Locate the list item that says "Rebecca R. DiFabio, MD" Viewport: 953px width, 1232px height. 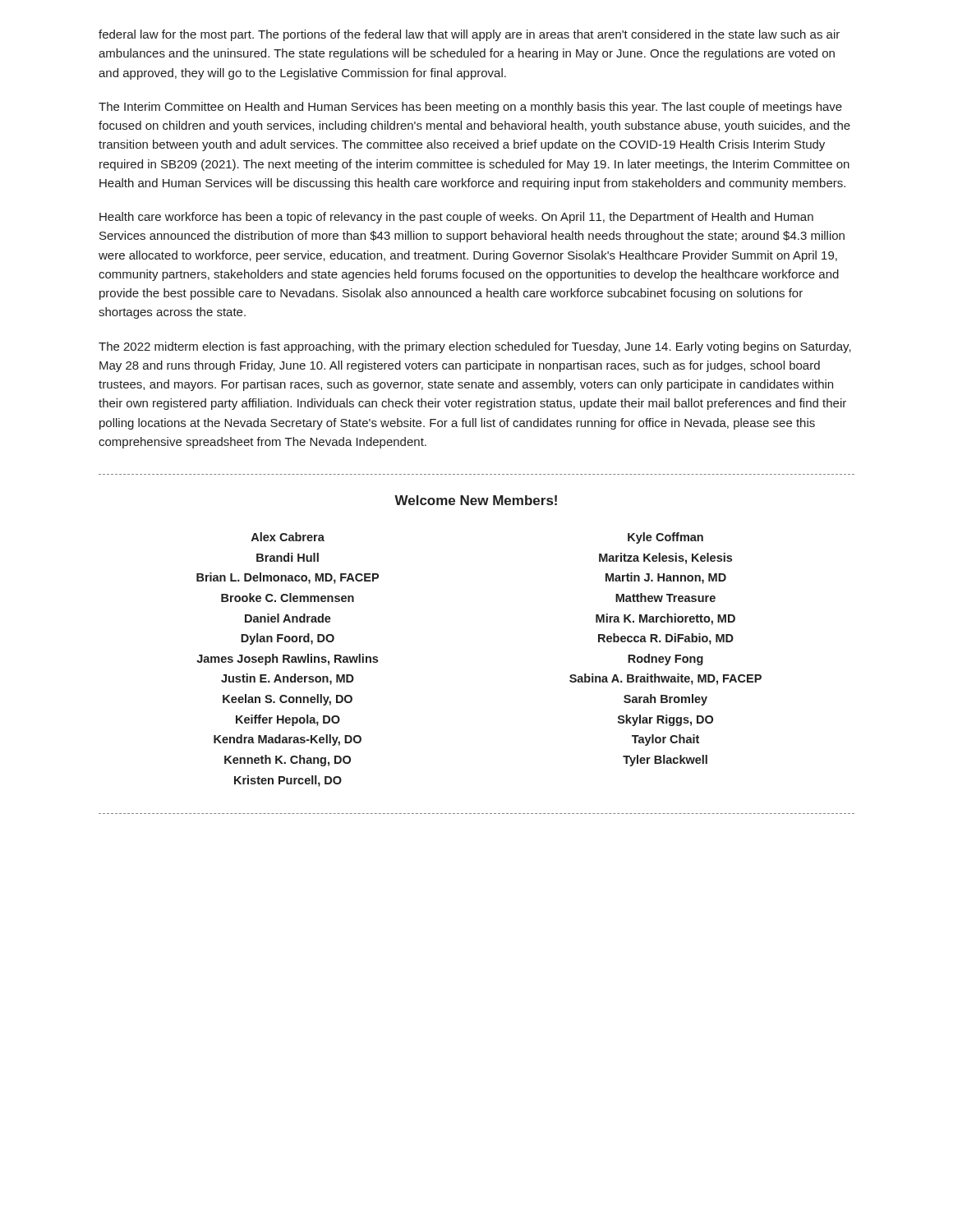[665, 638]
